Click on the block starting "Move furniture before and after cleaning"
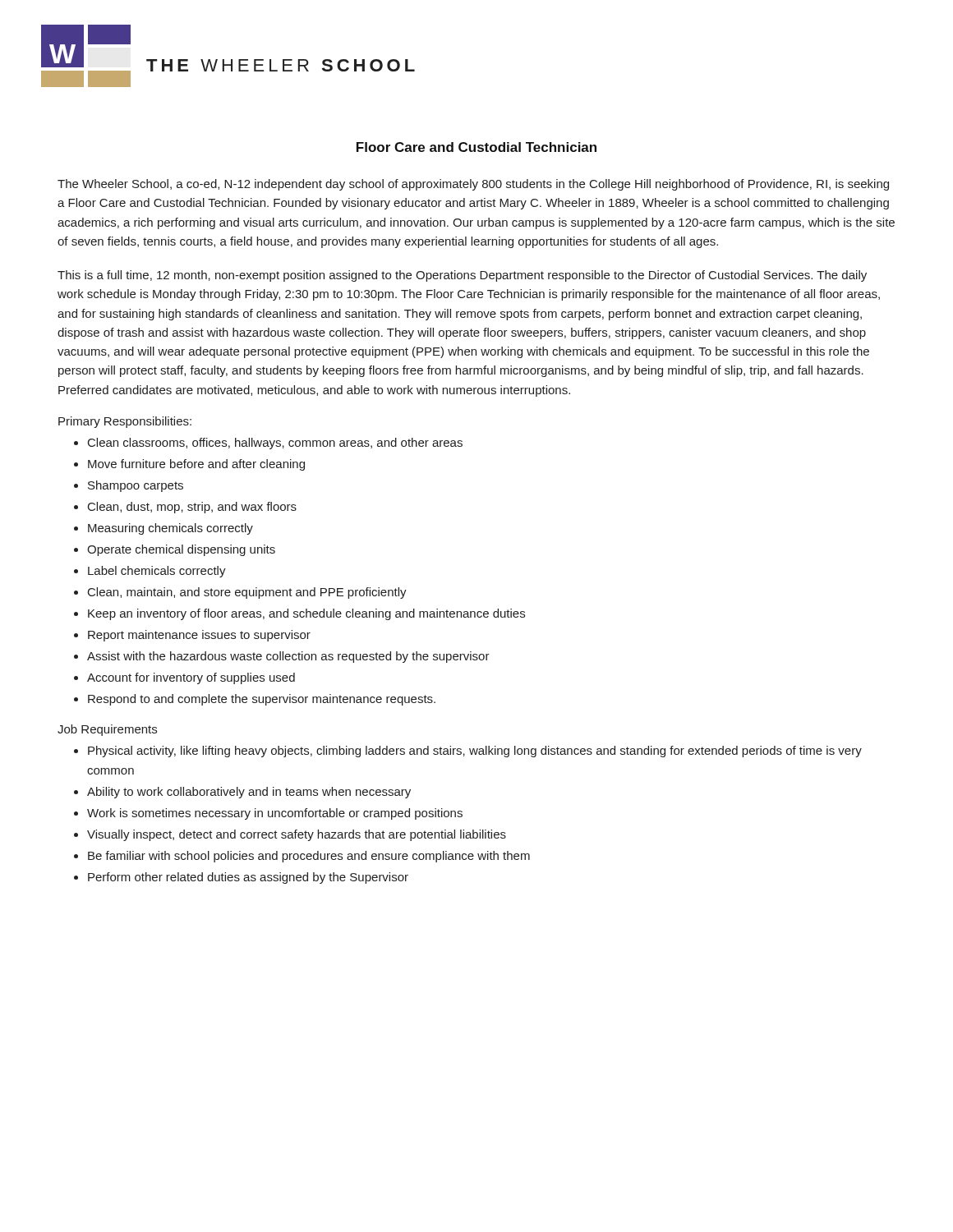 point(196,463)
